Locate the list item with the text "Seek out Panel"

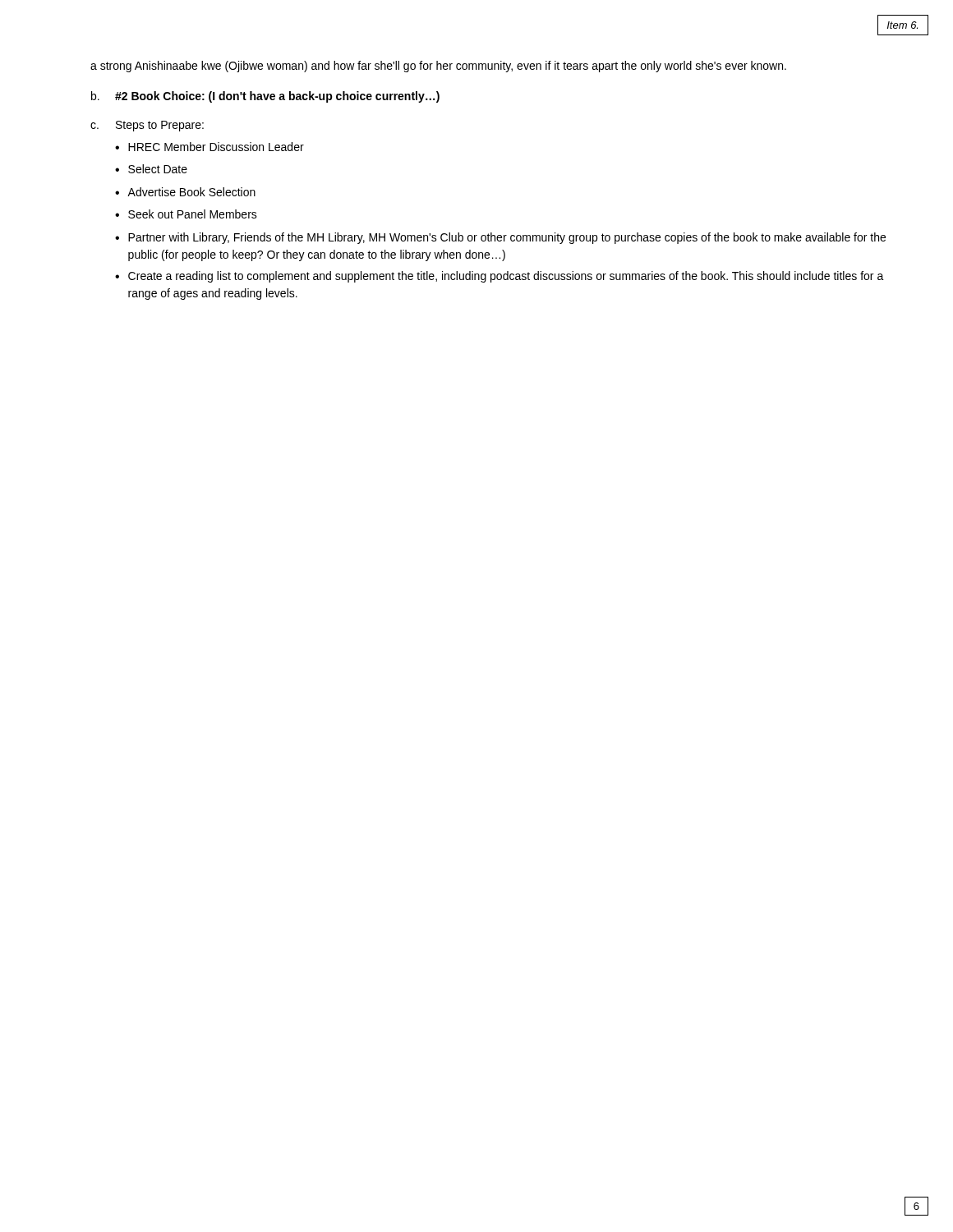tap(193, 214)
